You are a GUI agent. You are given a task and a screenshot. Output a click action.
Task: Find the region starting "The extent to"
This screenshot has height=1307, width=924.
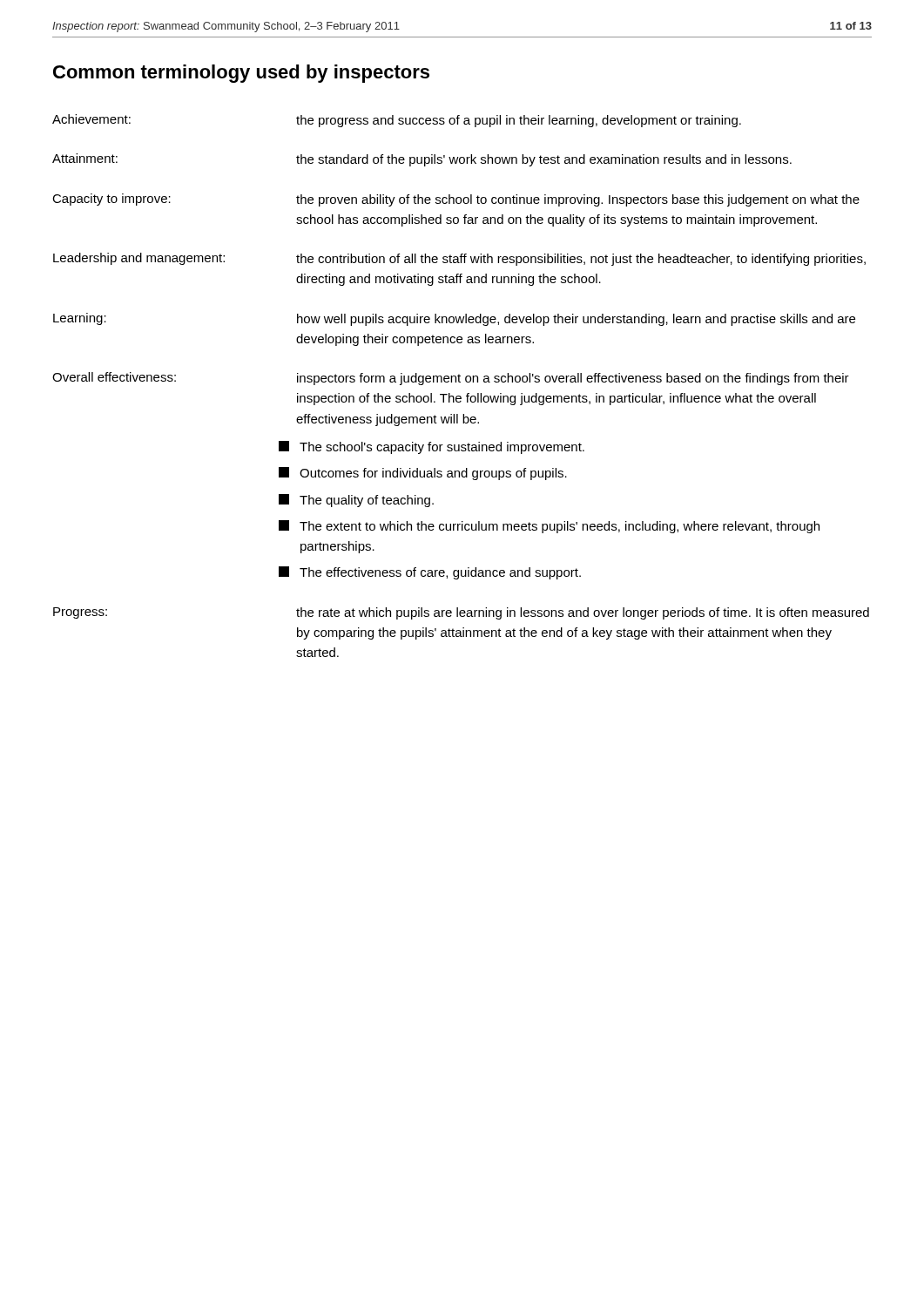tap(575, 537)
